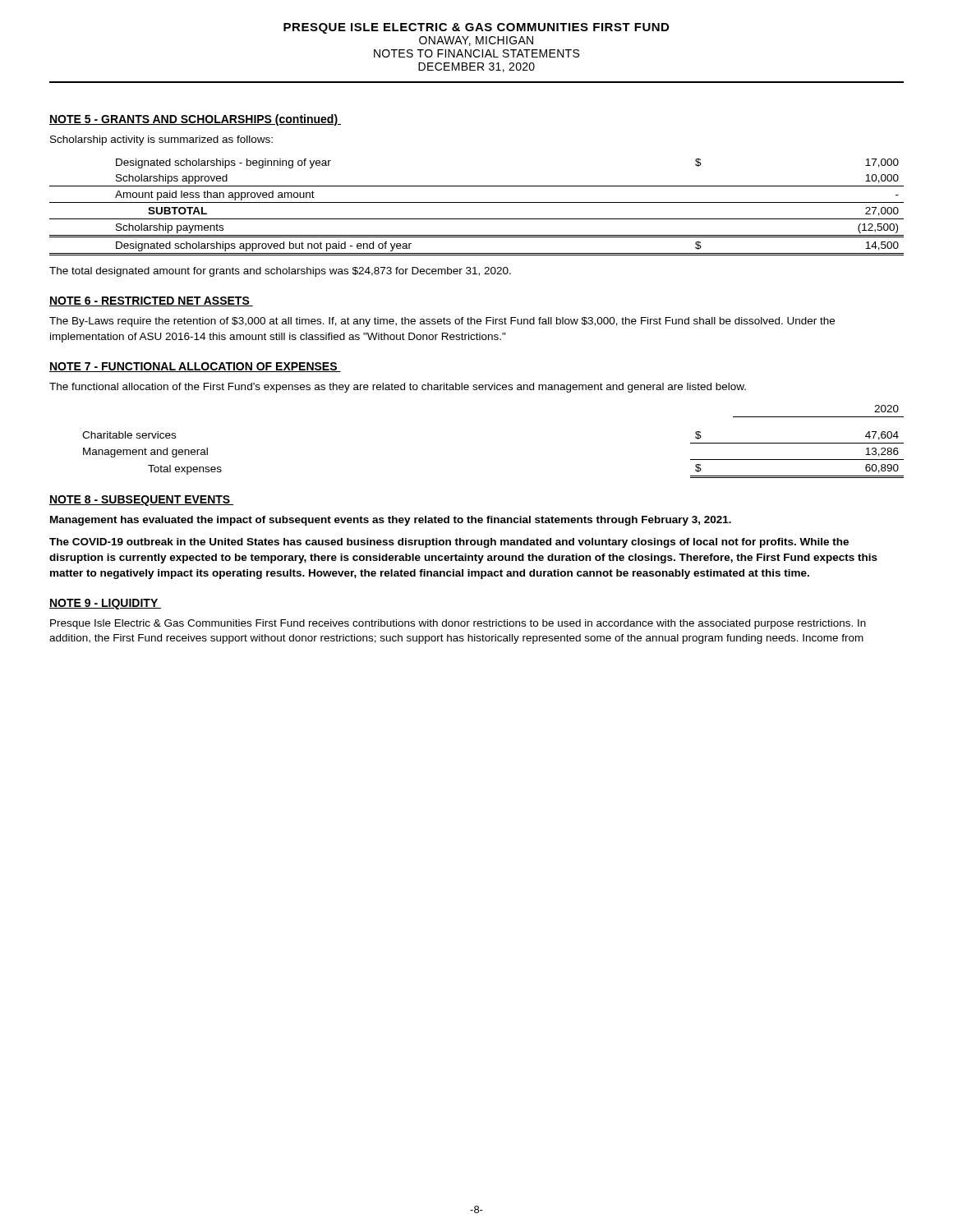The height and width of the screenshot is (1232, 953).
Task: Locate the block starting "The By-Laws require the retention"
Action: click(x=442, y=328)
